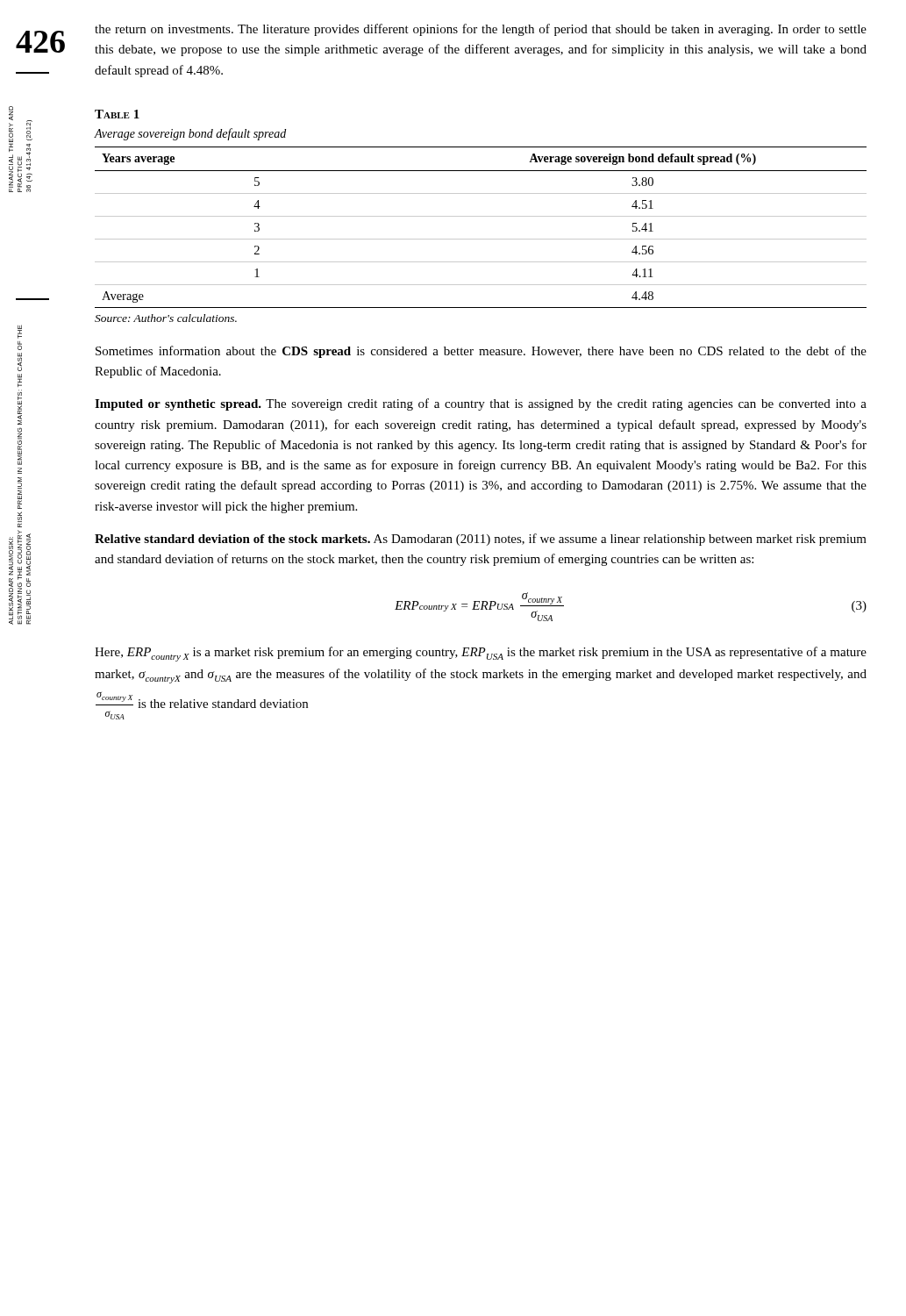This screenshot has width=906, height=1316.
Task: Select the text starting "Here, ERPcountry X is a market risk"
Action: pos(481,685)
